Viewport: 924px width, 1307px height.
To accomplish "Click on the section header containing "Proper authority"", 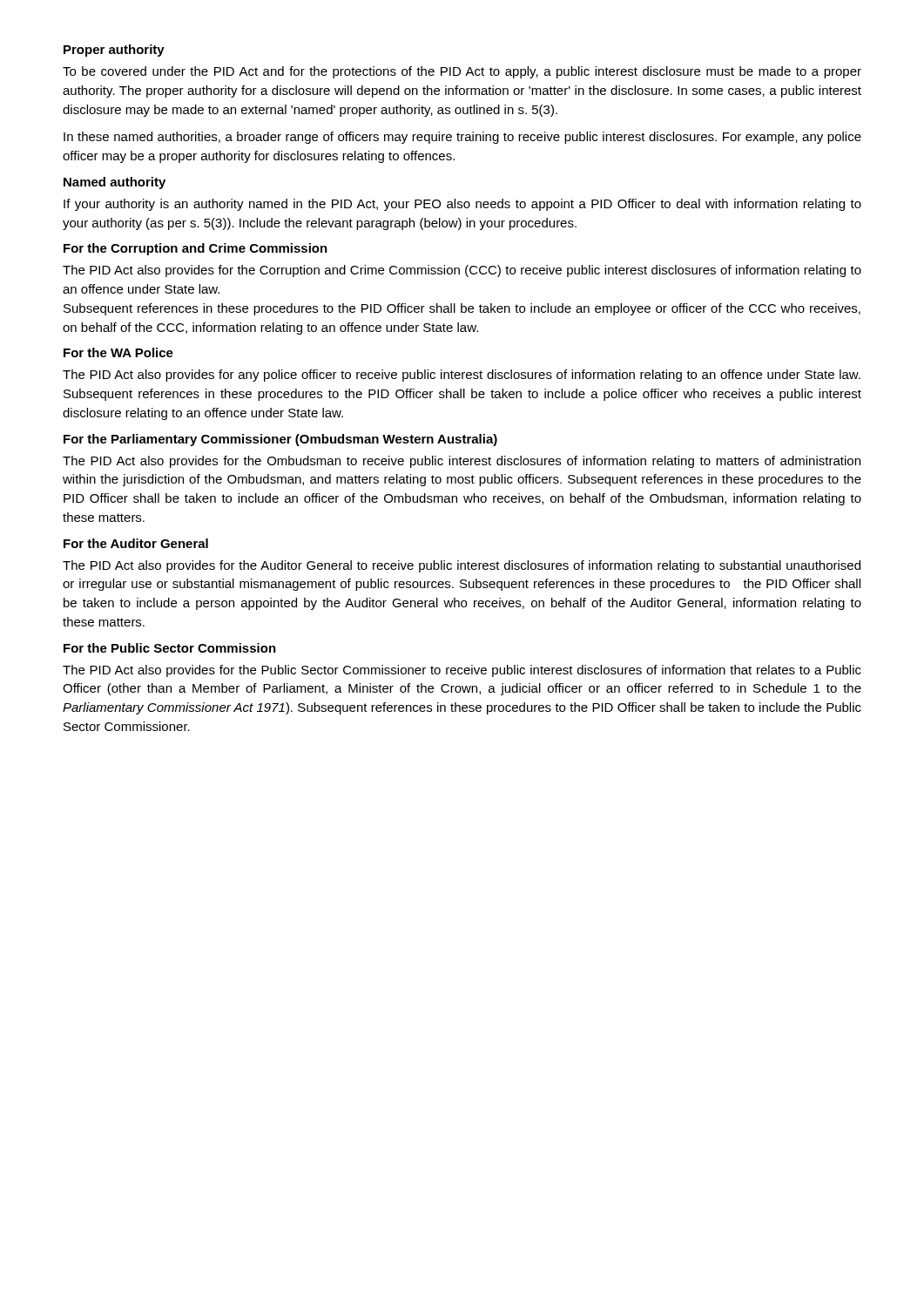I will (114, 49).
